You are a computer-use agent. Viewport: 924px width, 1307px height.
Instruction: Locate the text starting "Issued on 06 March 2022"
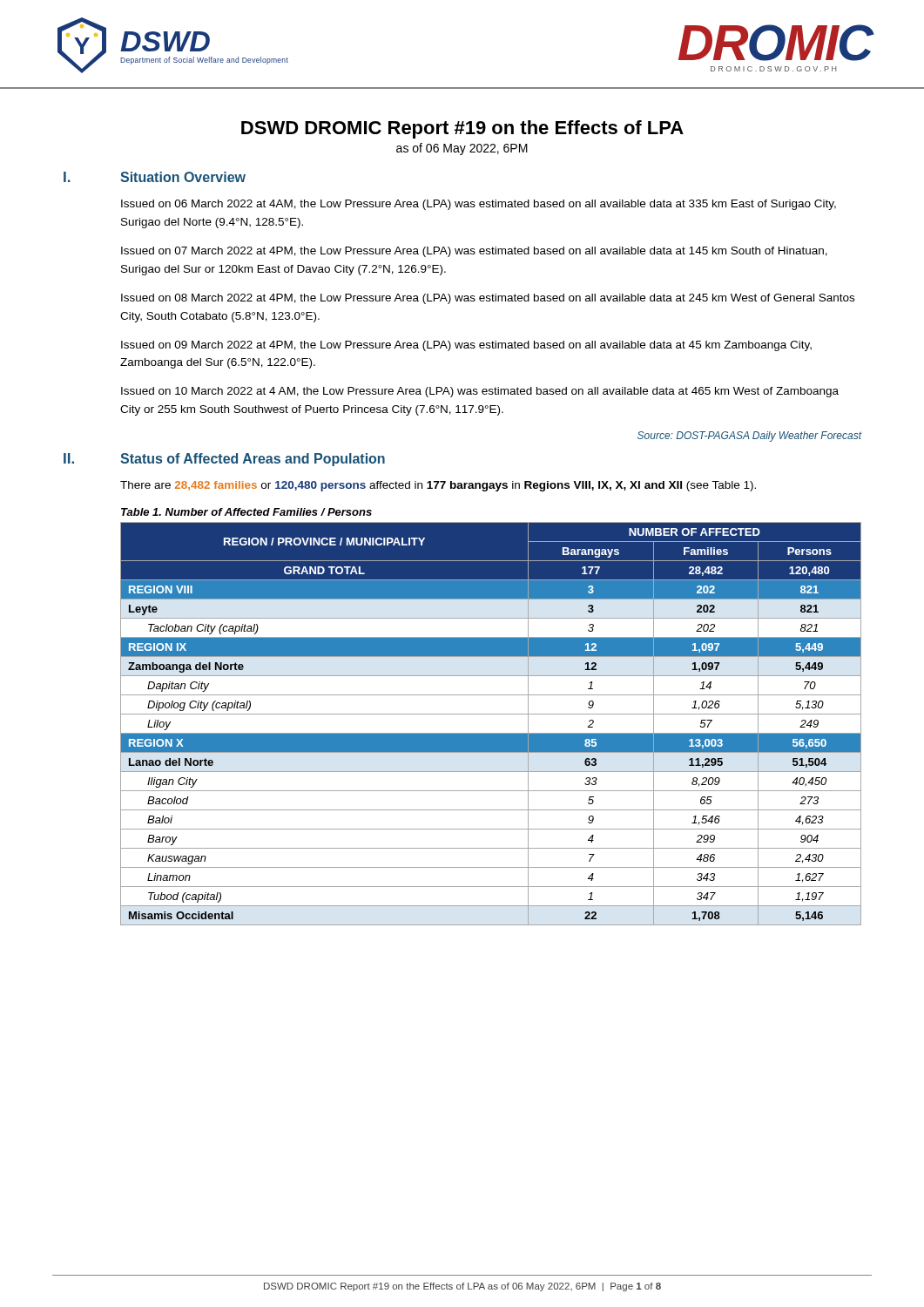click(478, 213)
